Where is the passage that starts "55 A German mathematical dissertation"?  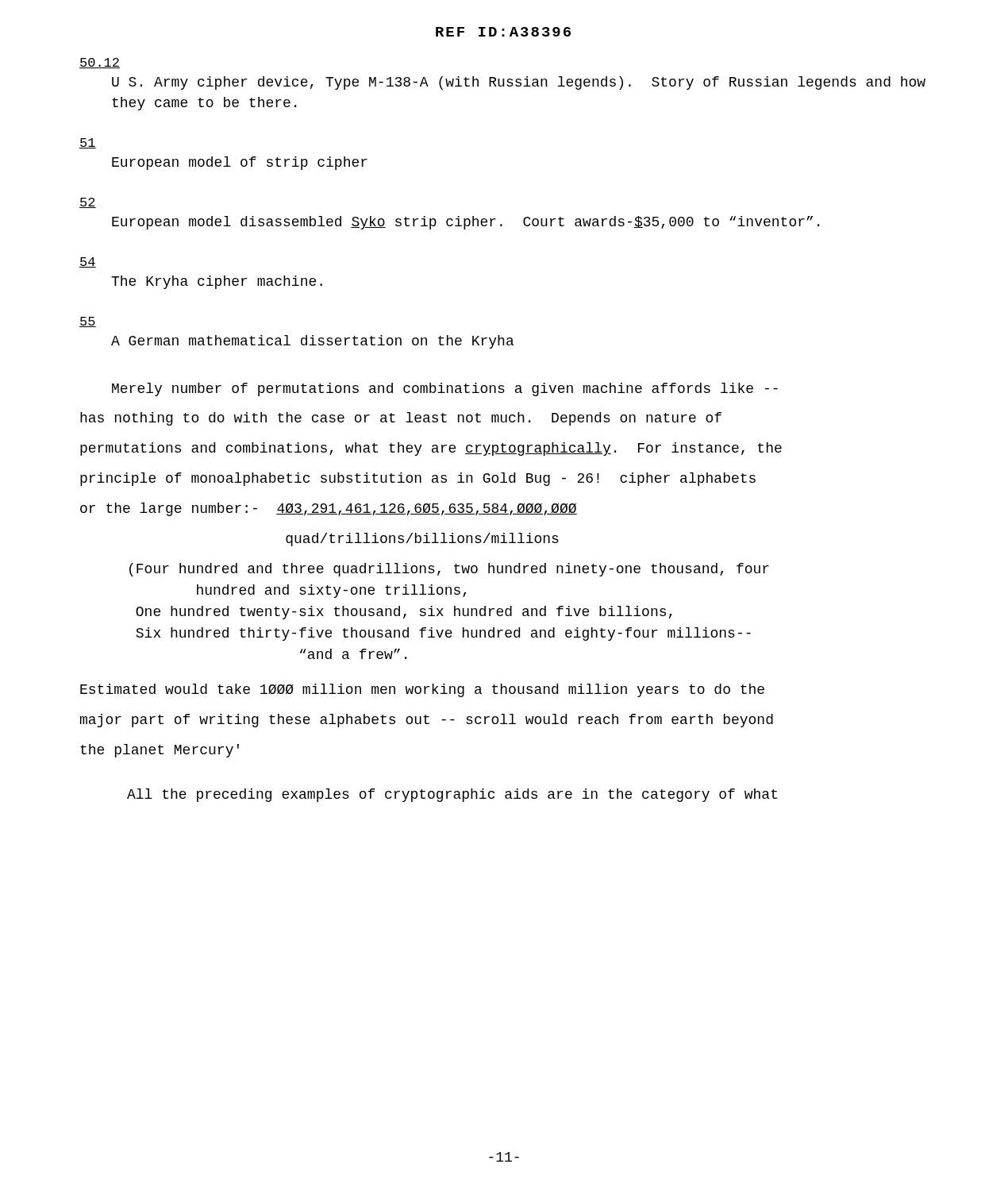tap(504, 333)
